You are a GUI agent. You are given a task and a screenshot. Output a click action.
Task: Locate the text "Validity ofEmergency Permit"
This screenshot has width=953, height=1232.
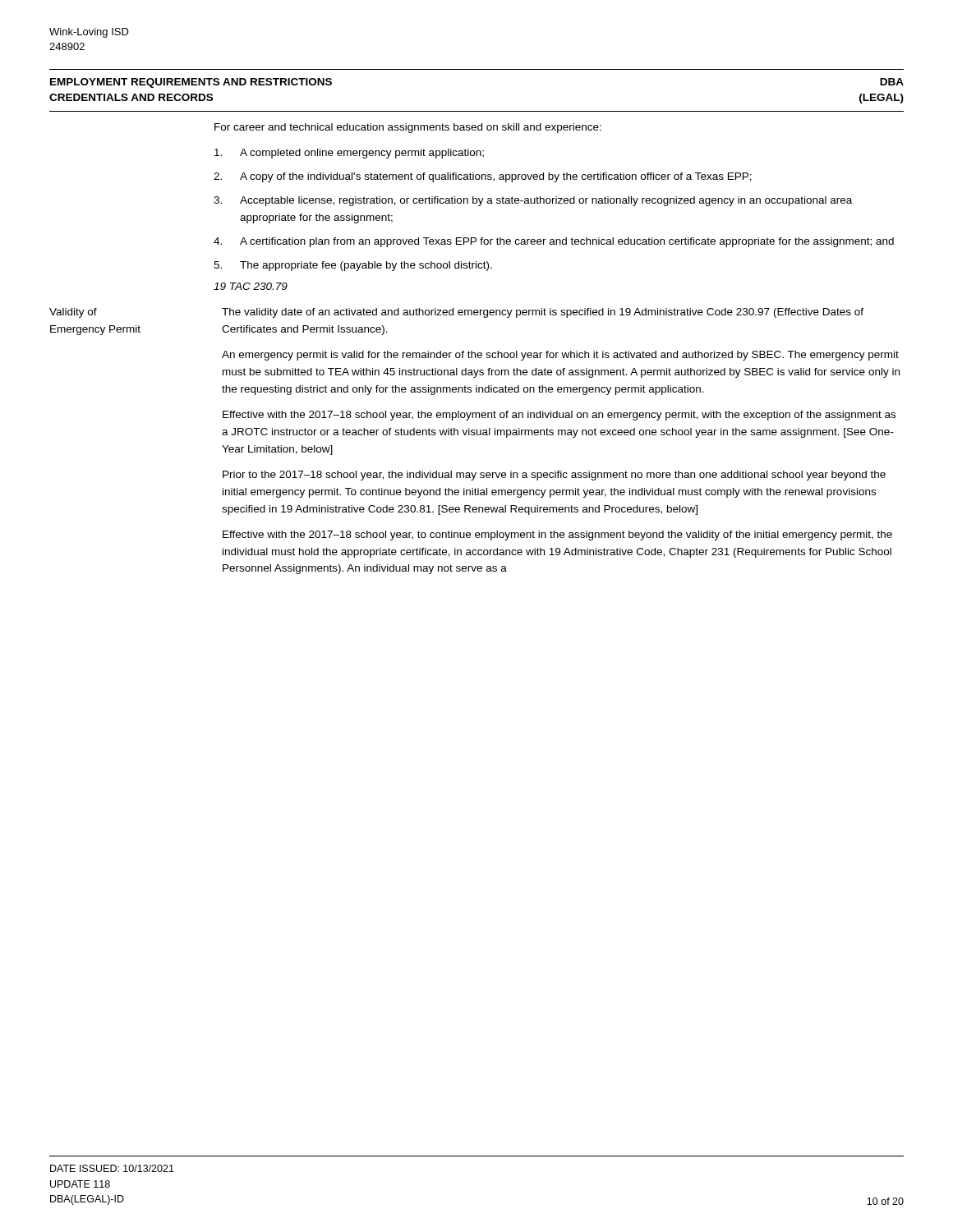click(x=95, y=321)
